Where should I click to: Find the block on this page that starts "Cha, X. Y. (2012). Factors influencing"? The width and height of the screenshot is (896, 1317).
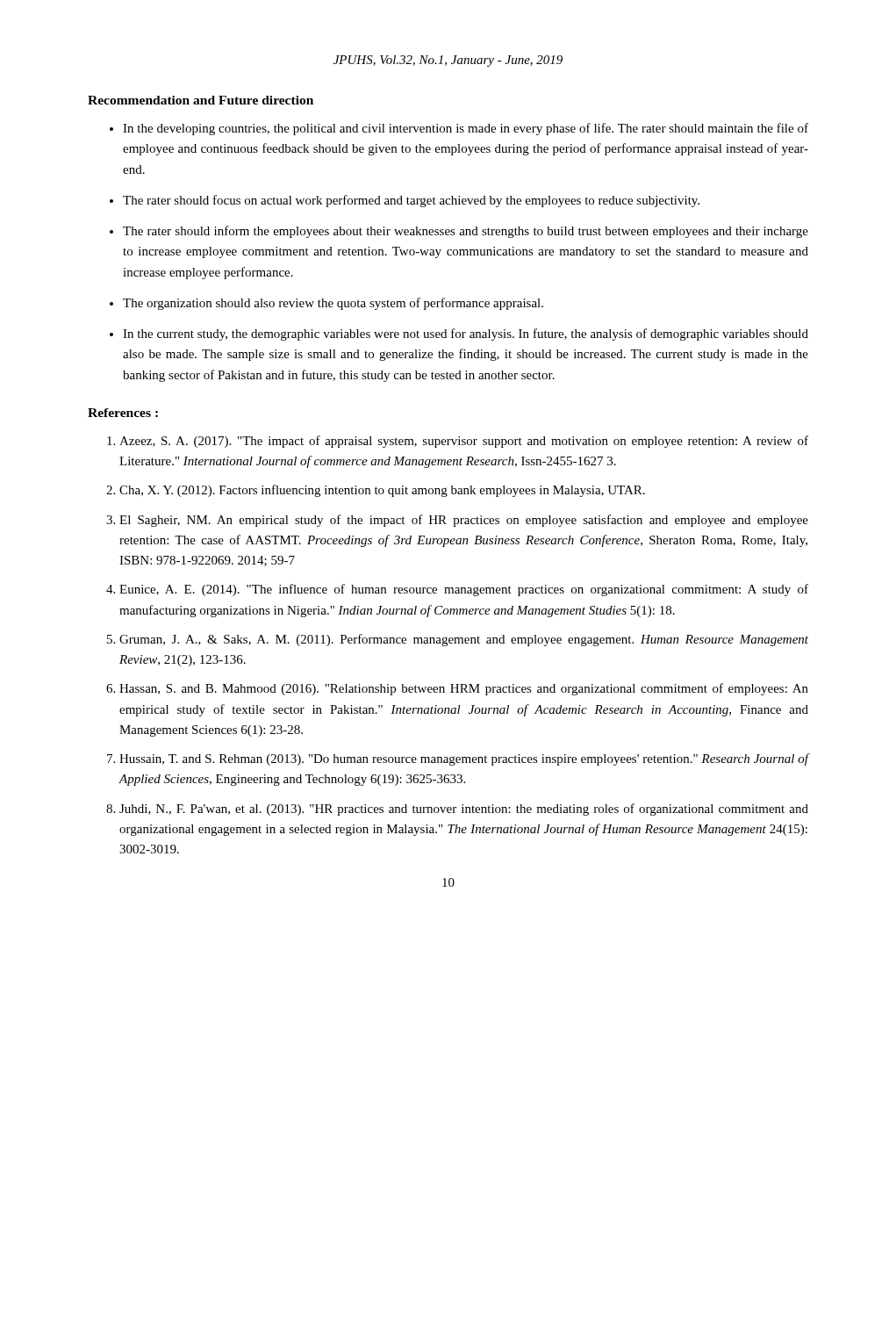point(382,490)
